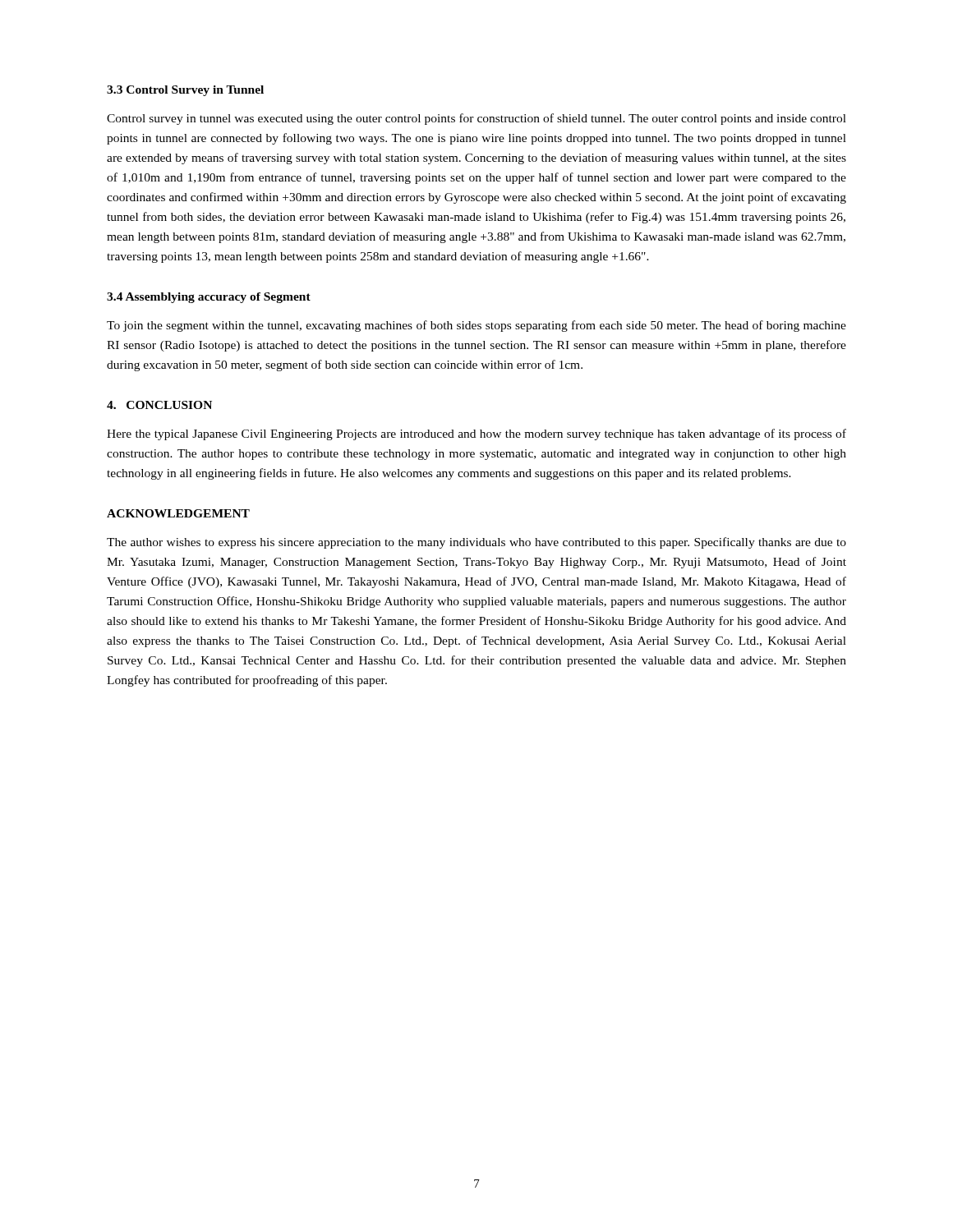Locate the block of text that opens with "Here the typical Japanese"
This screenshot has width=953, height=1232.
coord(476,453)
